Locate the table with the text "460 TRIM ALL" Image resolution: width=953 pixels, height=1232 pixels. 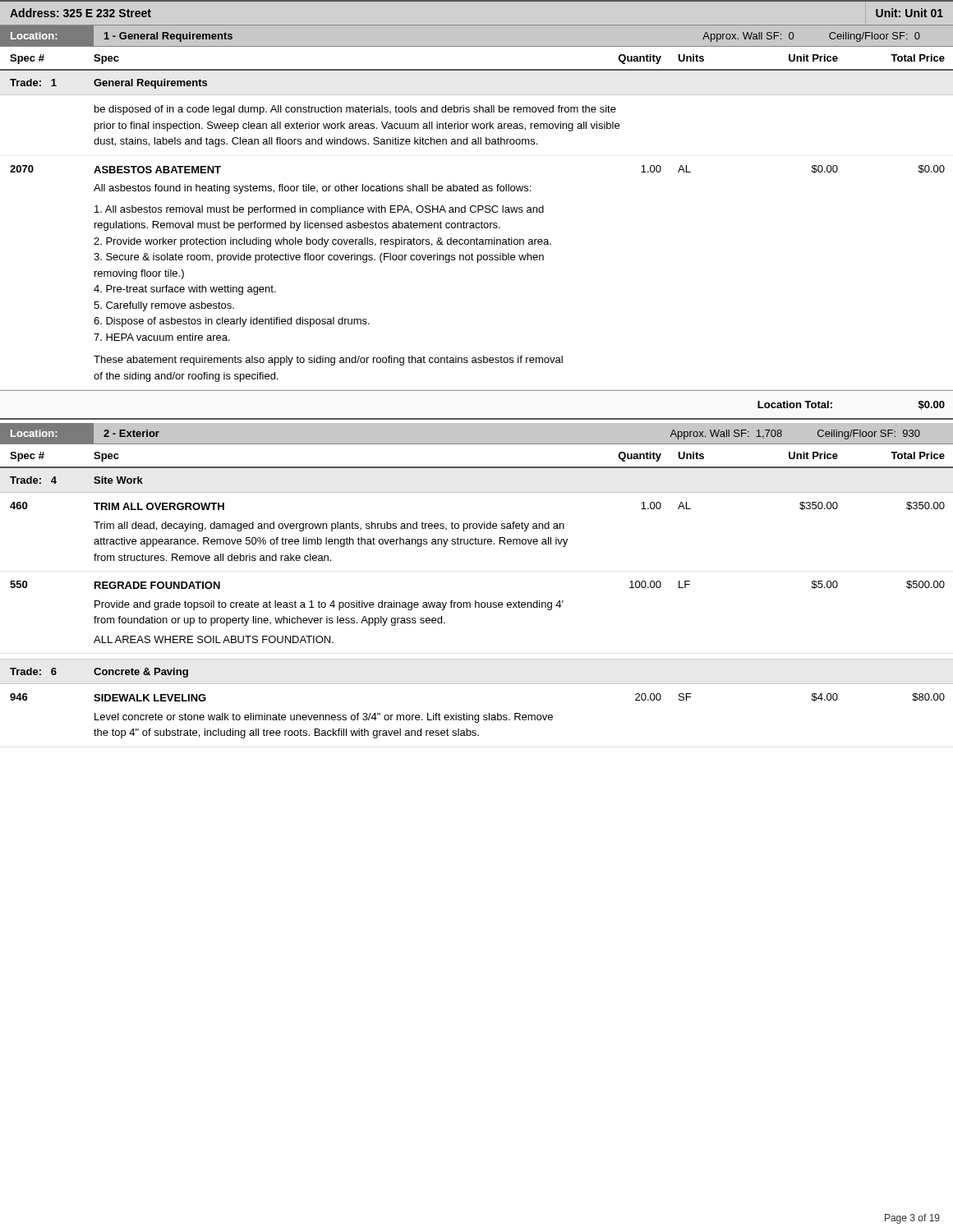click(x=476, y=532)
